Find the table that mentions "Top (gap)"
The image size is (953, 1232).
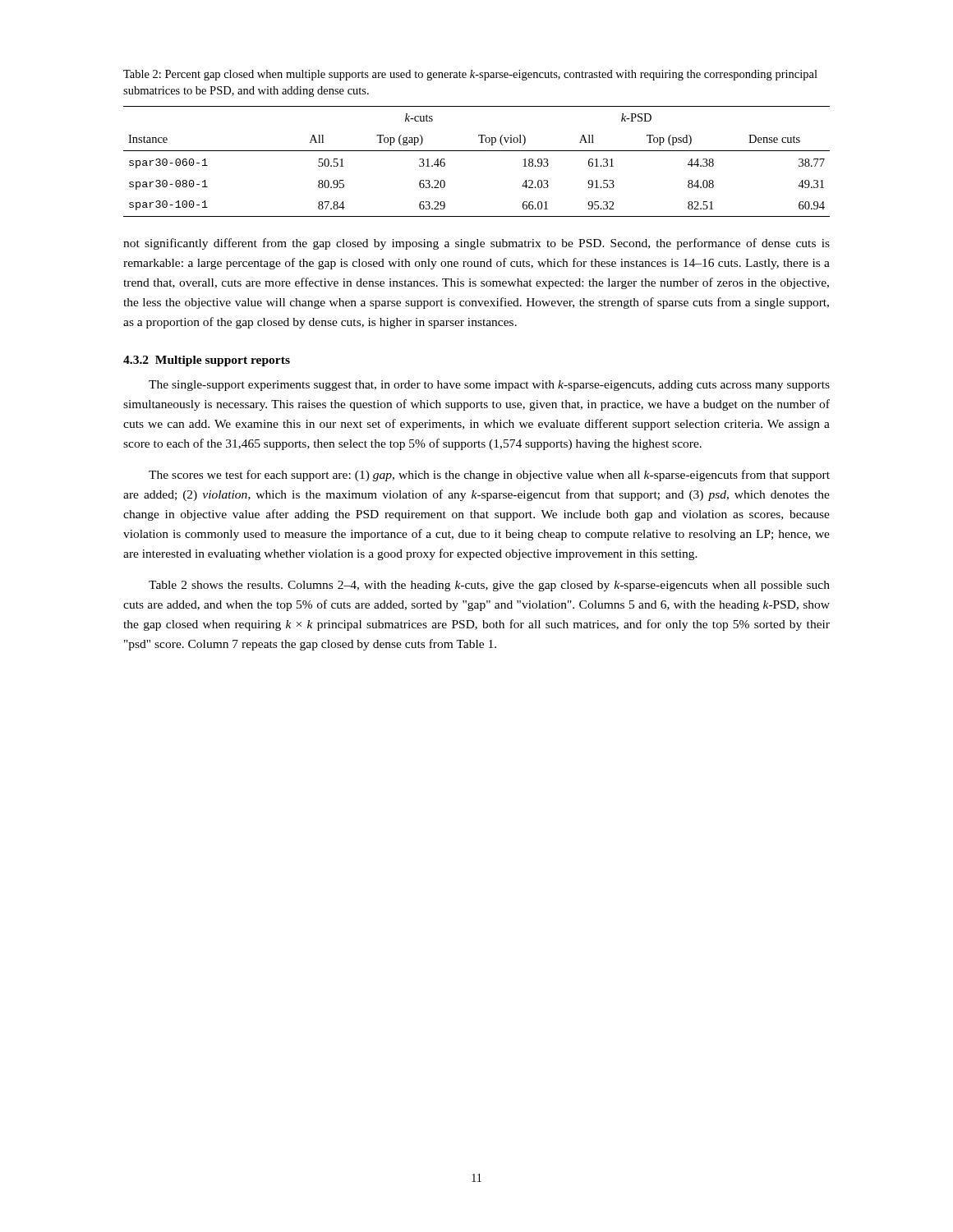point(476,161)
